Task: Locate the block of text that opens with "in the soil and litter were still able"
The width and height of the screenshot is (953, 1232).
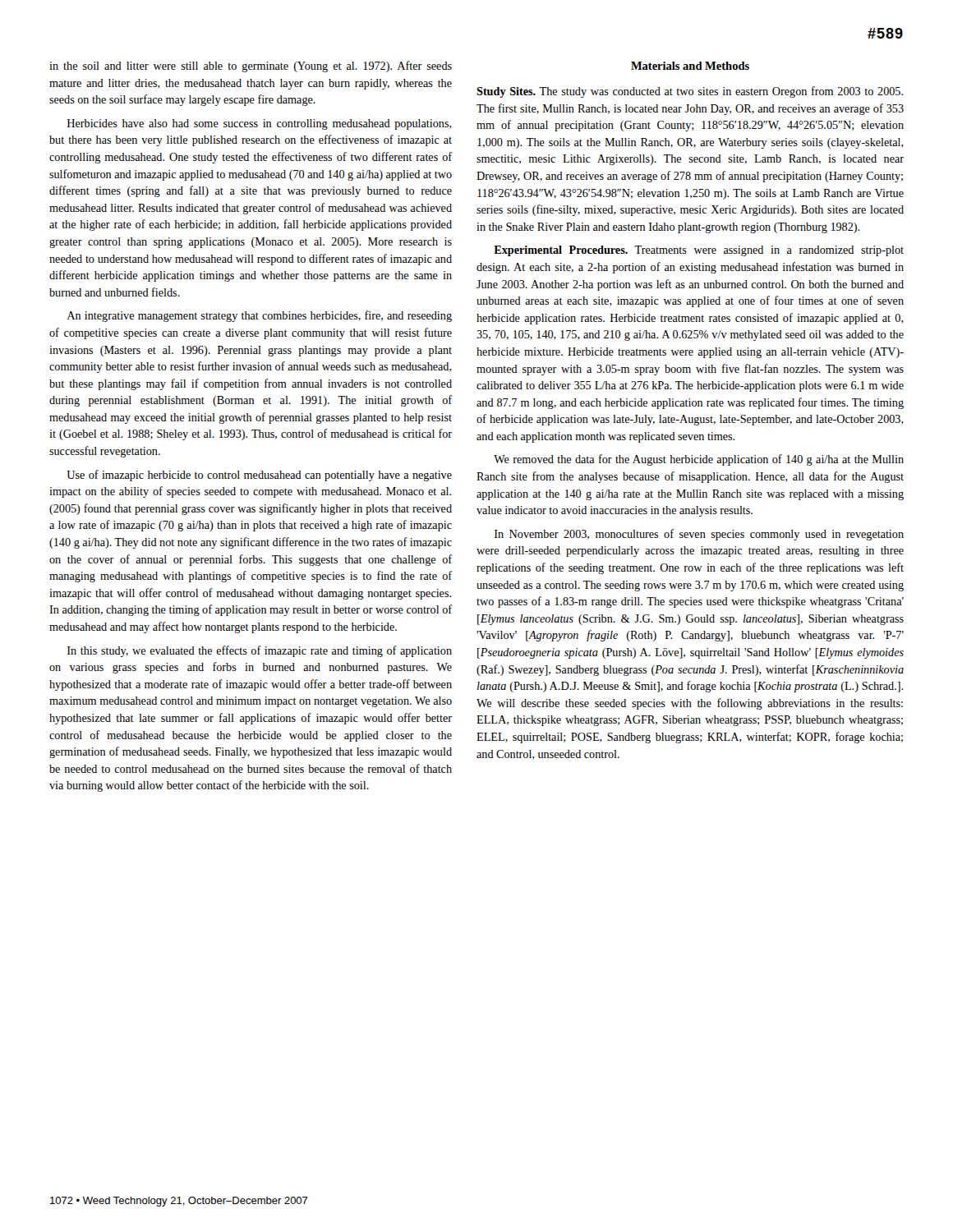Action: (251, 426)
